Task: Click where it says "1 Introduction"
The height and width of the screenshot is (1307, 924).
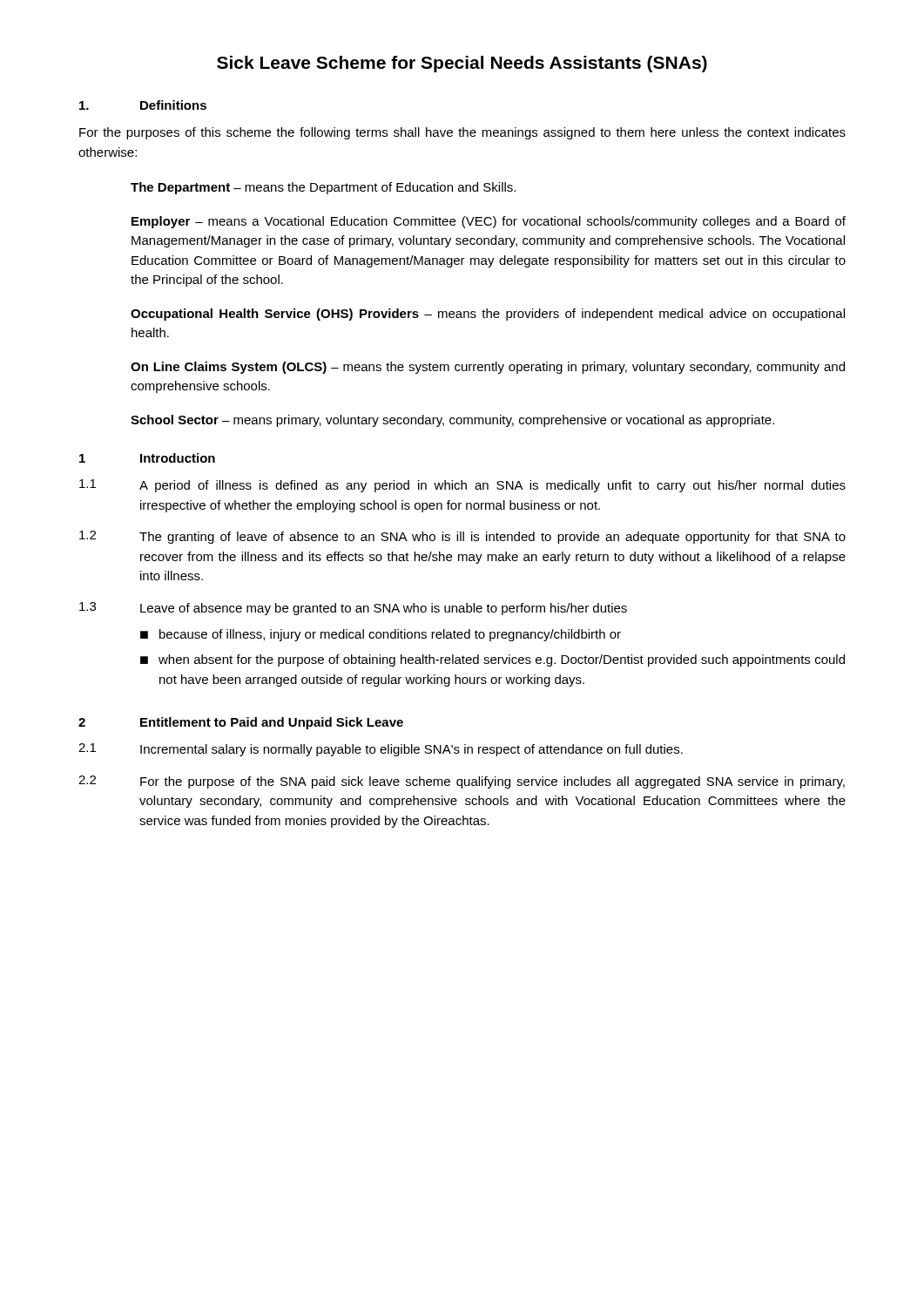Action: click(147, 458)
